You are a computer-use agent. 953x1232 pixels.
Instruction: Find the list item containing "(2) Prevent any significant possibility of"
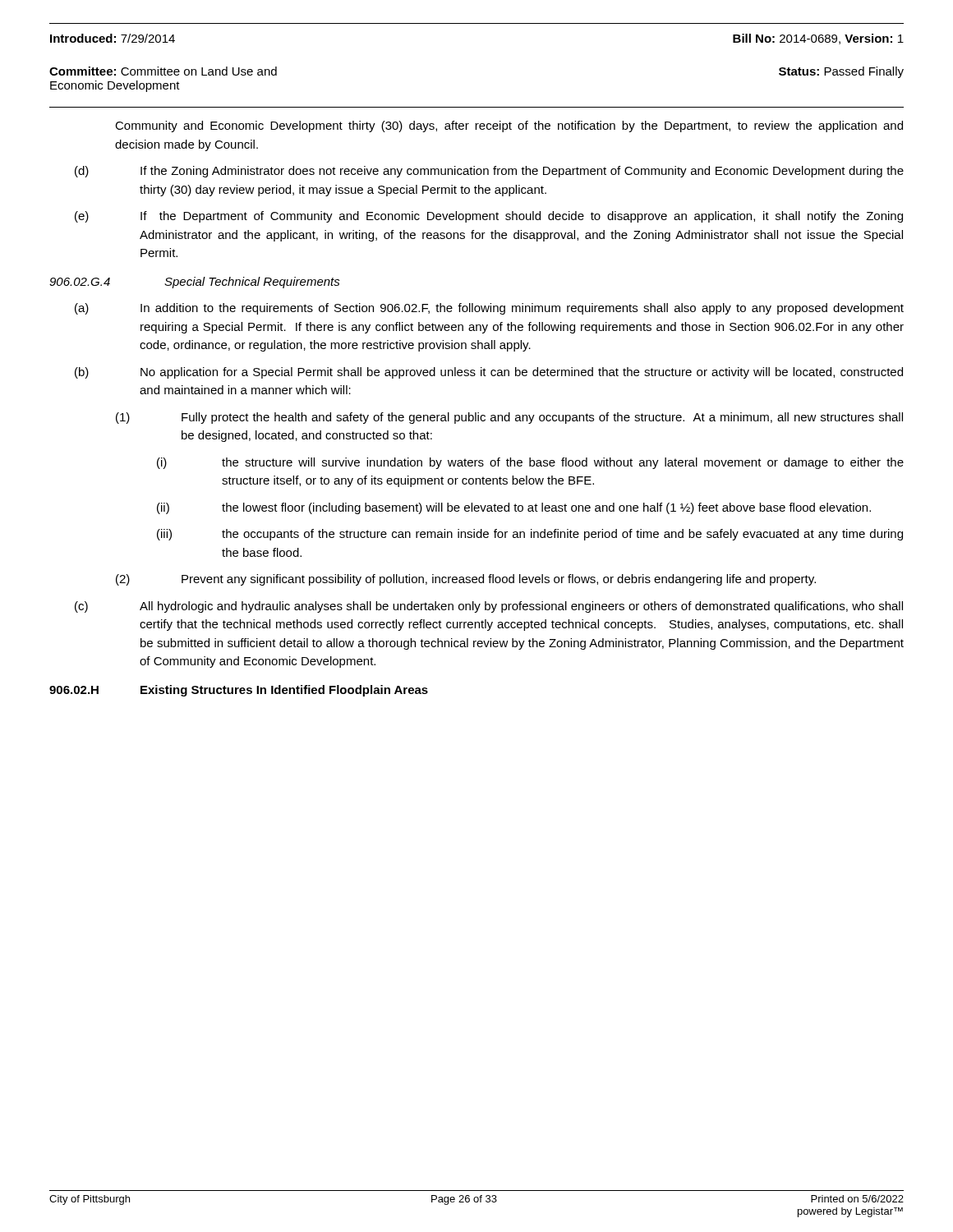[x=509, y=579]
